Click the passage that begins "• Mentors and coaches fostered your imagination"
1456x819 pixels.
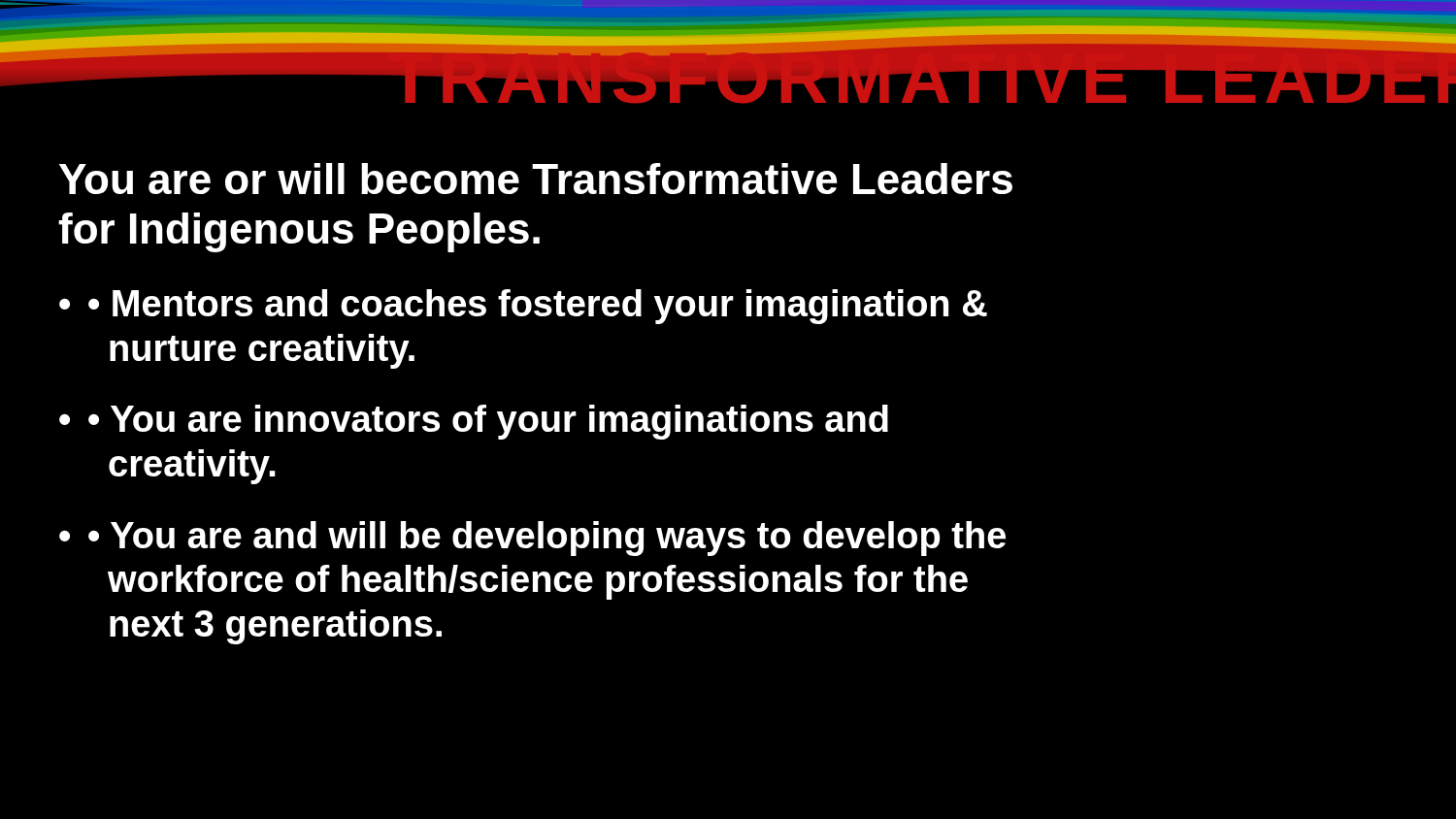[x=538, y=326]
